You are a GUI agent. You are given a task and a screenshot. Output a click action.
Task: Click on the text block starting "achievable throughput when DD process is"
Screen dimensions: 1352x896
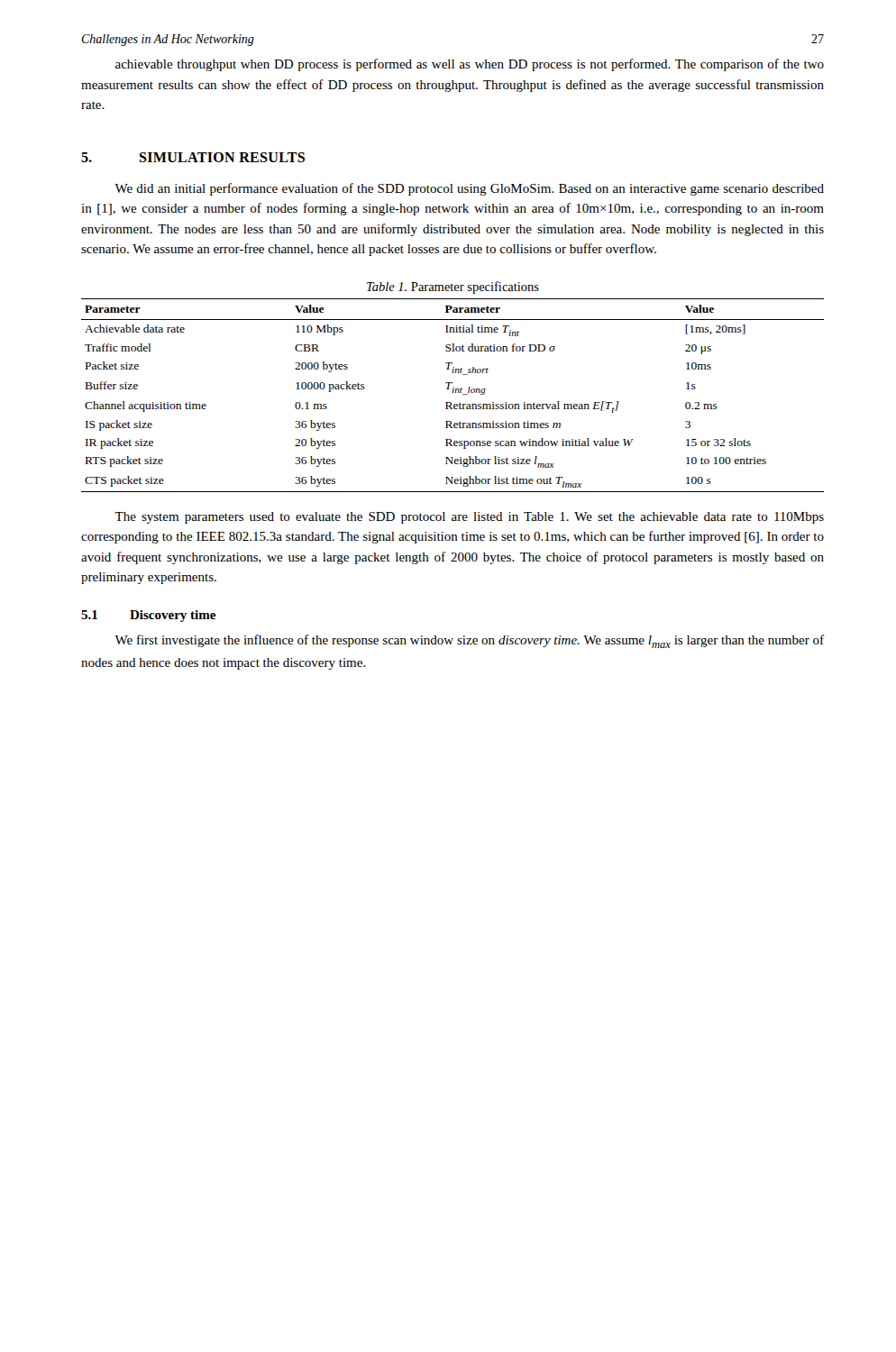click(452, 84)
